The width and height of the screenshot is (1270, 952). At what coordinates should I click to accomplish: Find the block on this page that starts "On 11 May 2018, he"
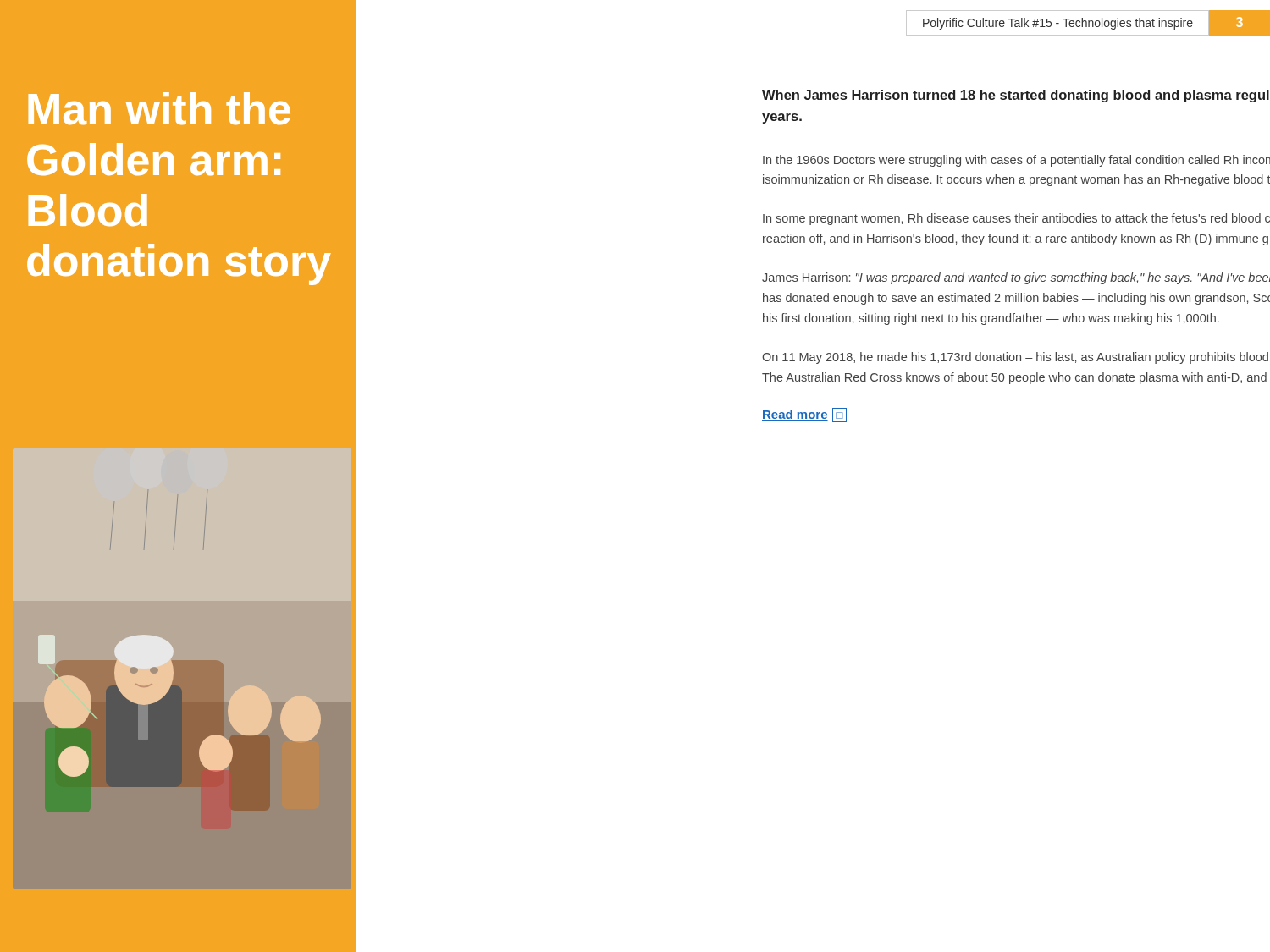(x=1016, y=367)
